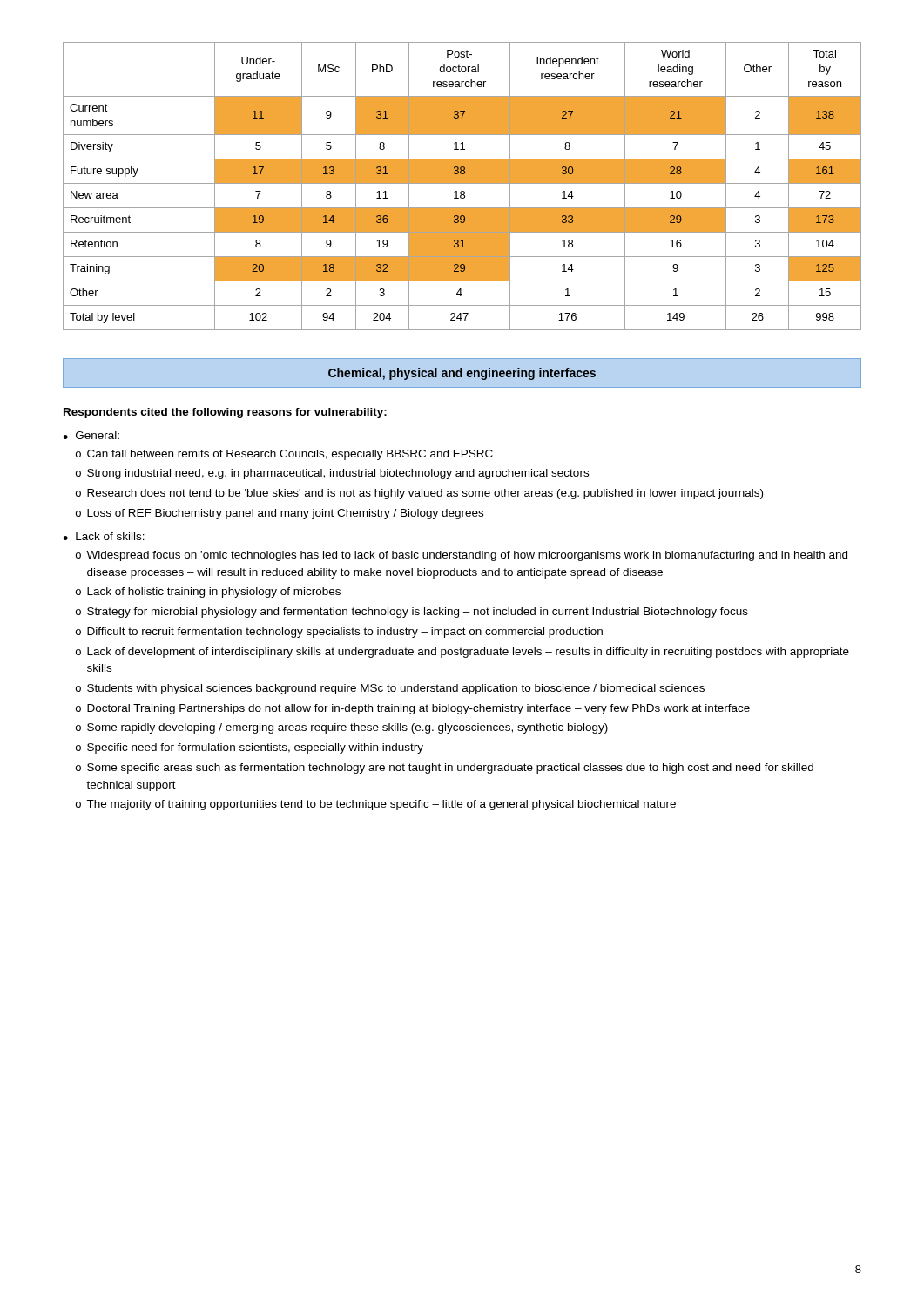
Task: Click a section header
Action: [x=462, y=373]
